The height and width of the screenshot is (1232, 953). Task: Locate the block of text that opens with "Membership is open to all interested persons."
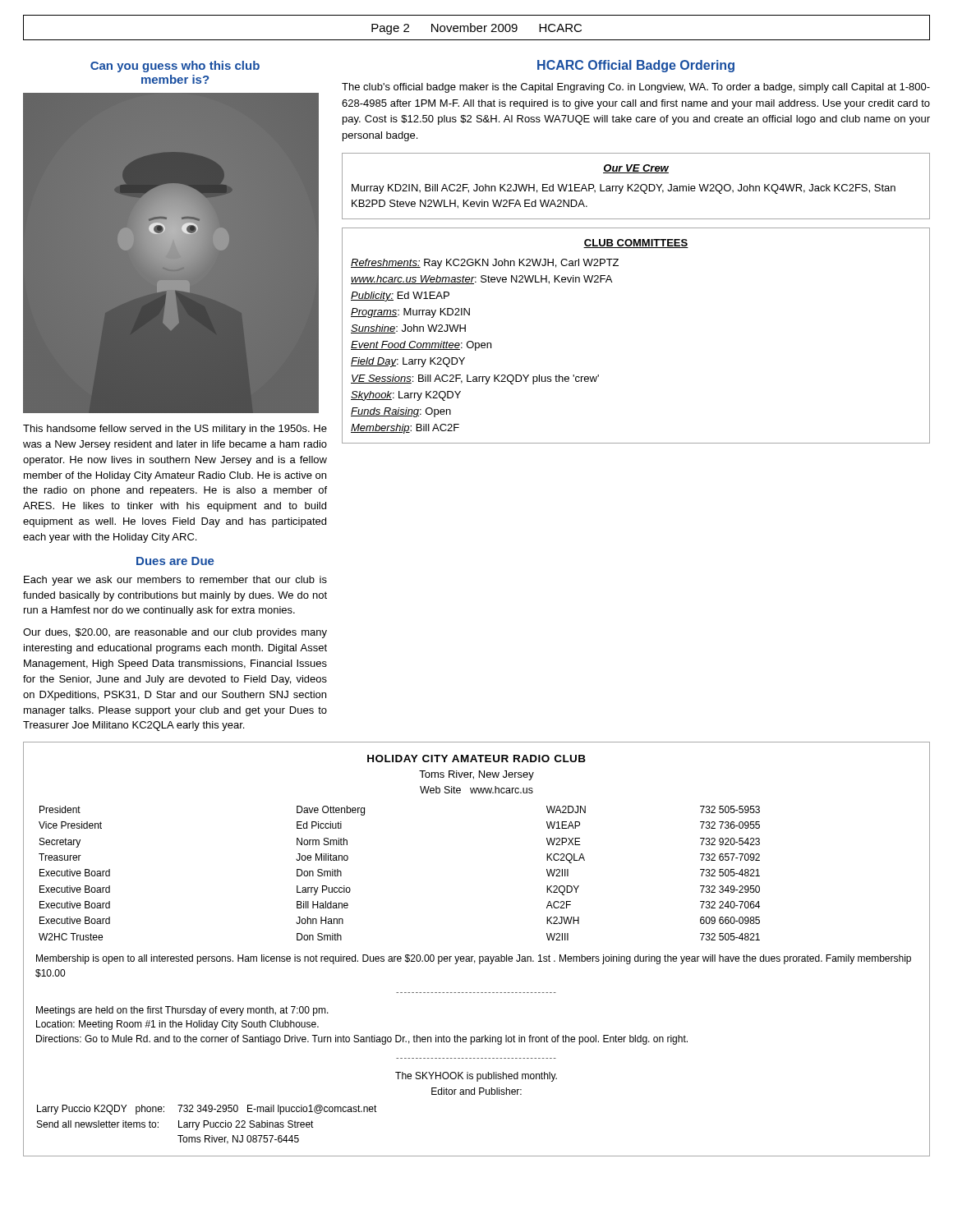[x=473, y=966]
